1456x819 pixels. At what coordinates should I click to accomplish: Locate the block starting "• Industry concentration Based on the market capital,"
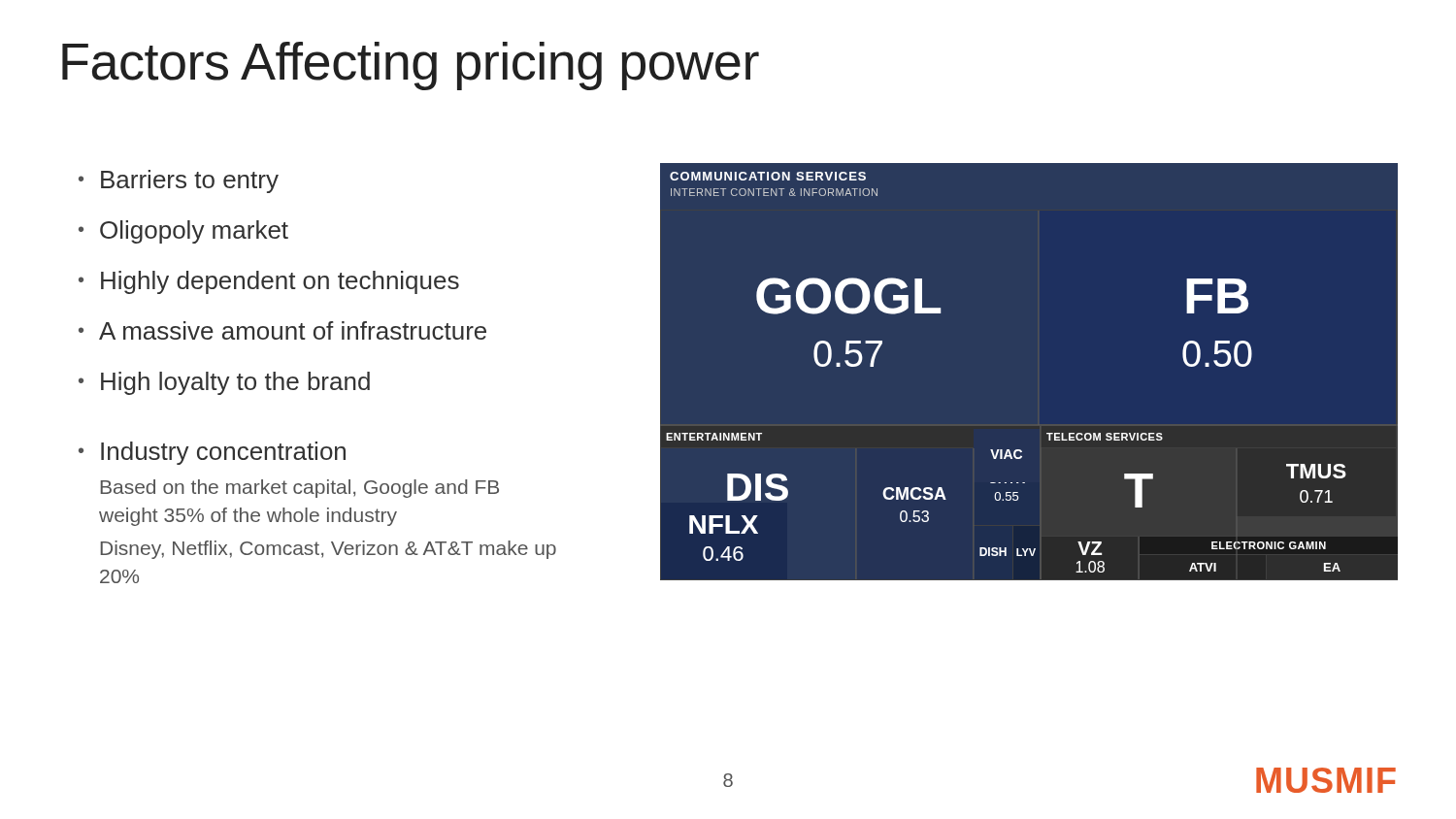click(x=317, y=514)
